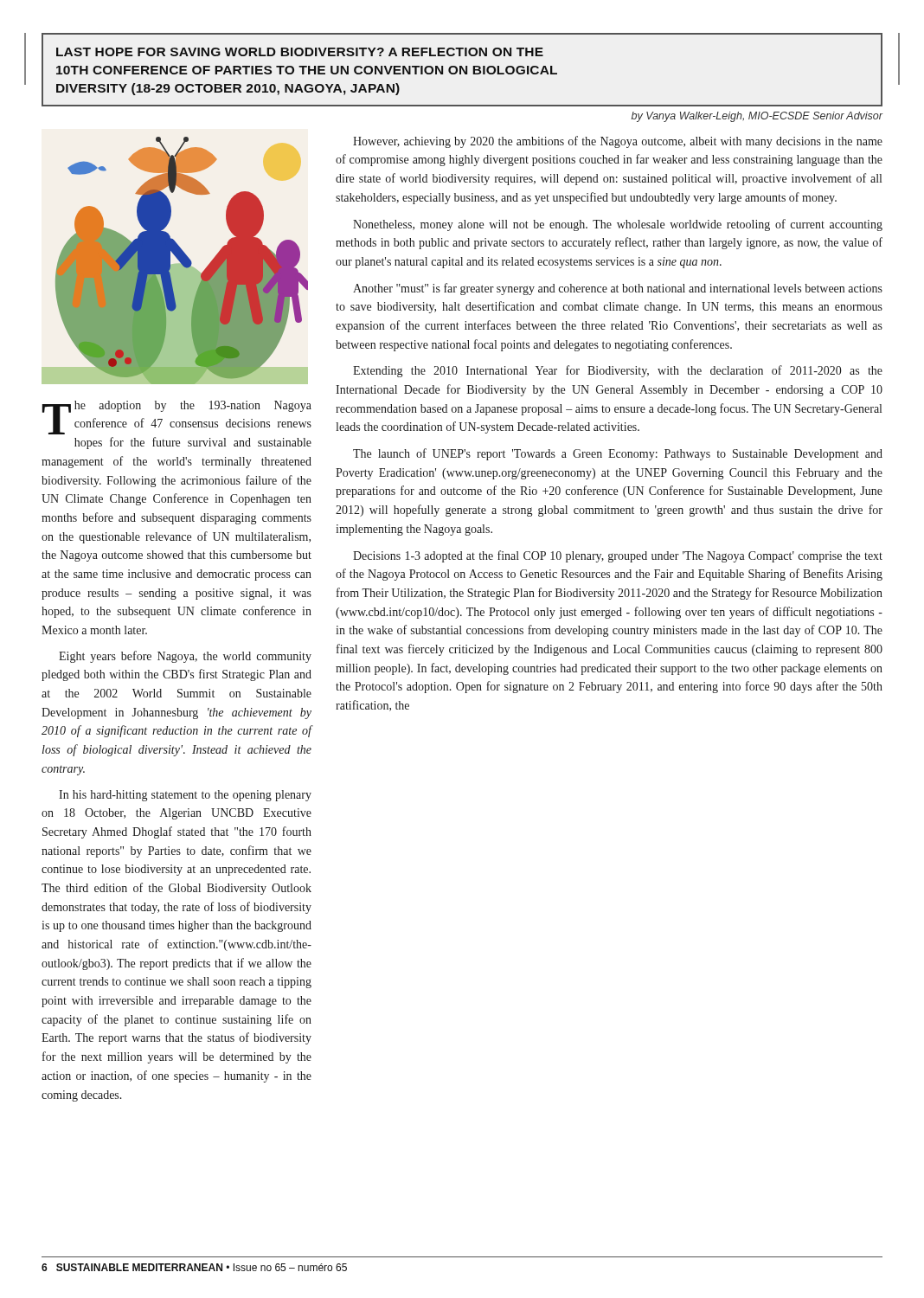This screenshot has height=1298, width=924.
Task: Navigate to the block starting "The launch of UNEP's report 'Towards a Green"
Action: [x=609, y=491]
